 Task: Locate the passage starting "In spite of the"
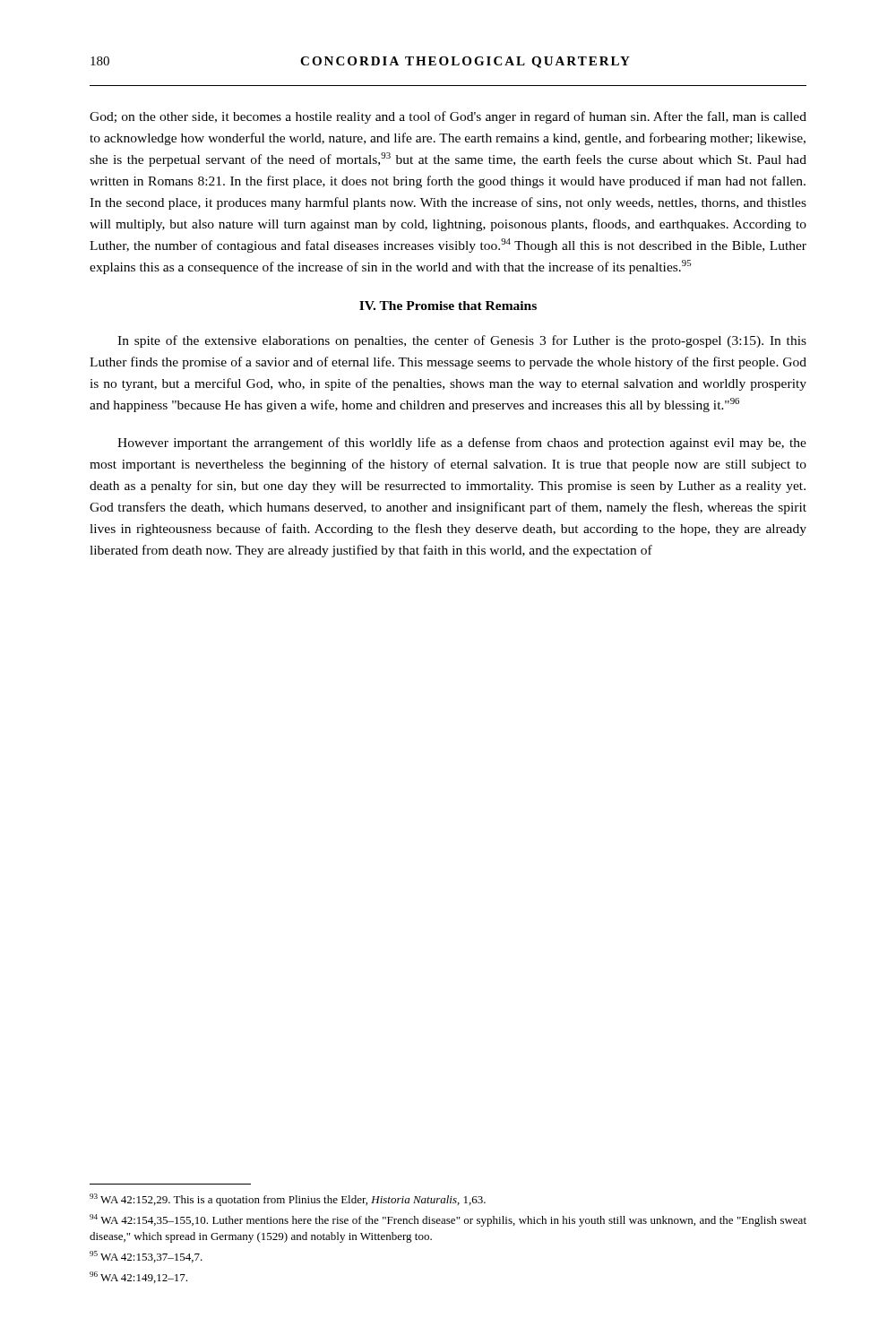448,373
